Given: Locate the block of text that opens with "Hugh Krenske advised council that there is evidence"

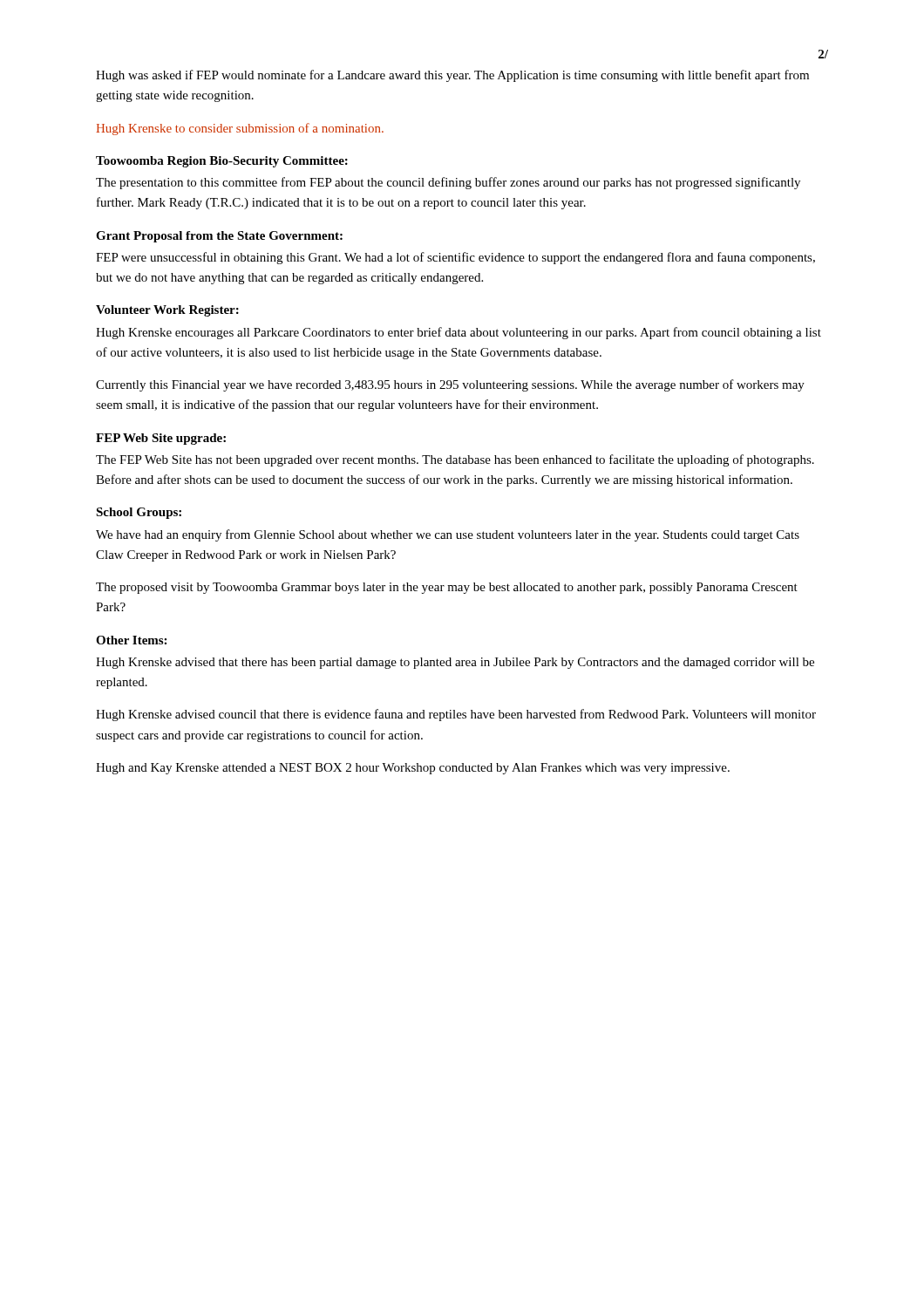Looking at the screenshot, I should (x=456, y=725).
